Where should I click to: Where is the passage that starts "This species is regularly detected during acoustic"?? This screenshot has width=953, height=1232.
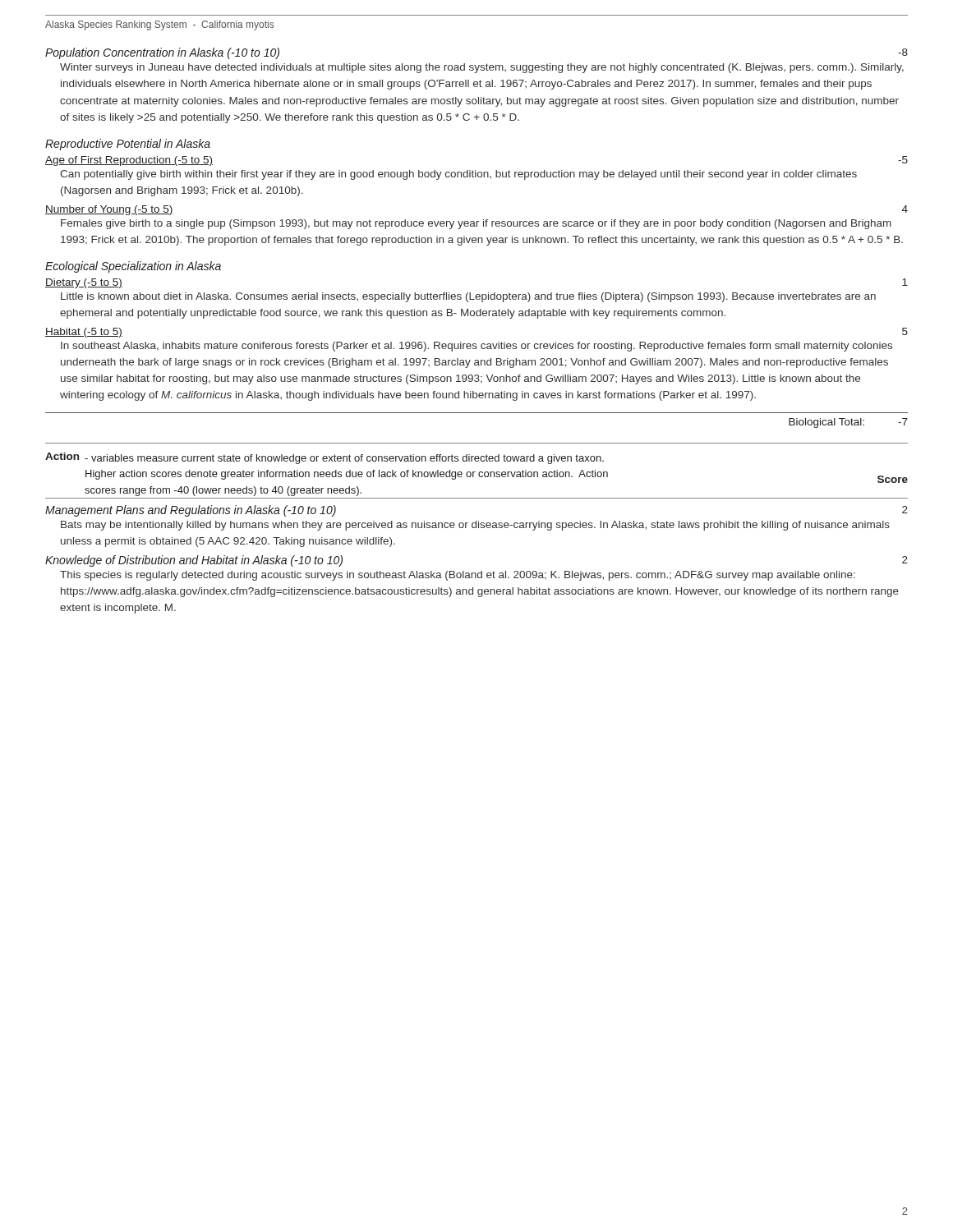tap(479, 591)
